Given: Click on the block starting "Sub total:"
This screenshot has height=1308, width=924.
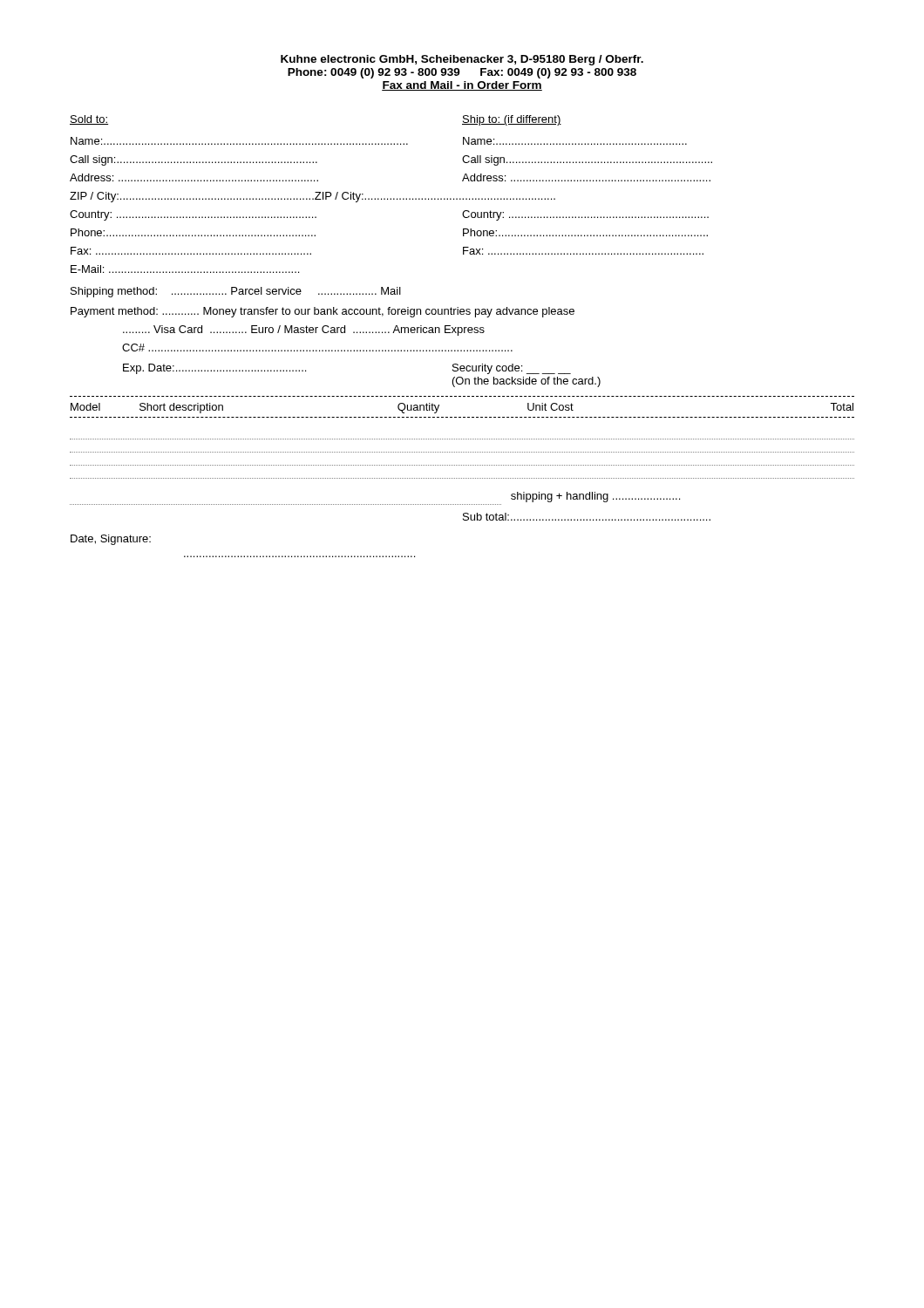Looking at the screenshot, I should 658,517.
